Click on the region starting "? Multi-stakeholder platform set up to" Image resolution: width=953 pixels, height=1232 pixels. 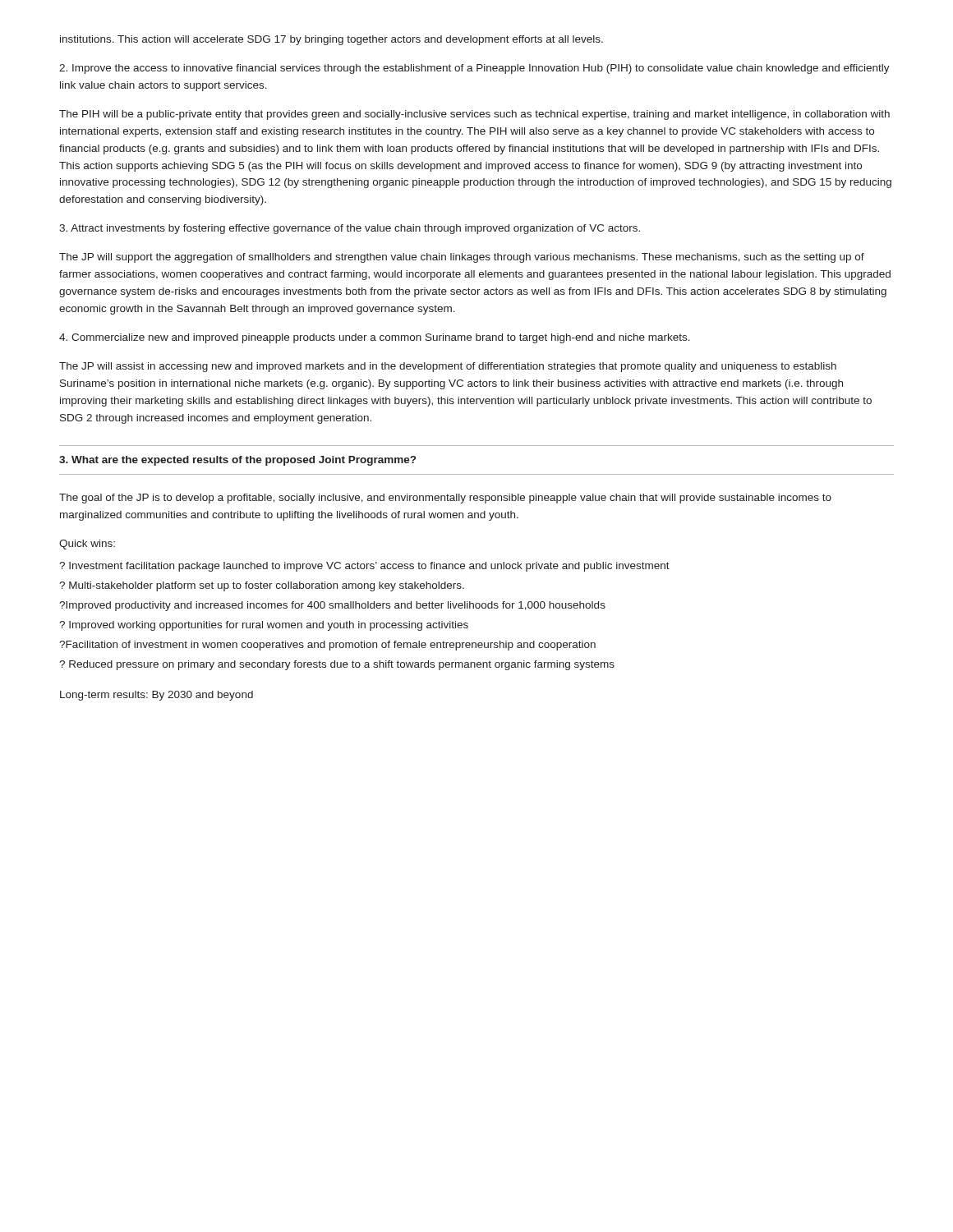pyautogui.click(x=262, y=585)
